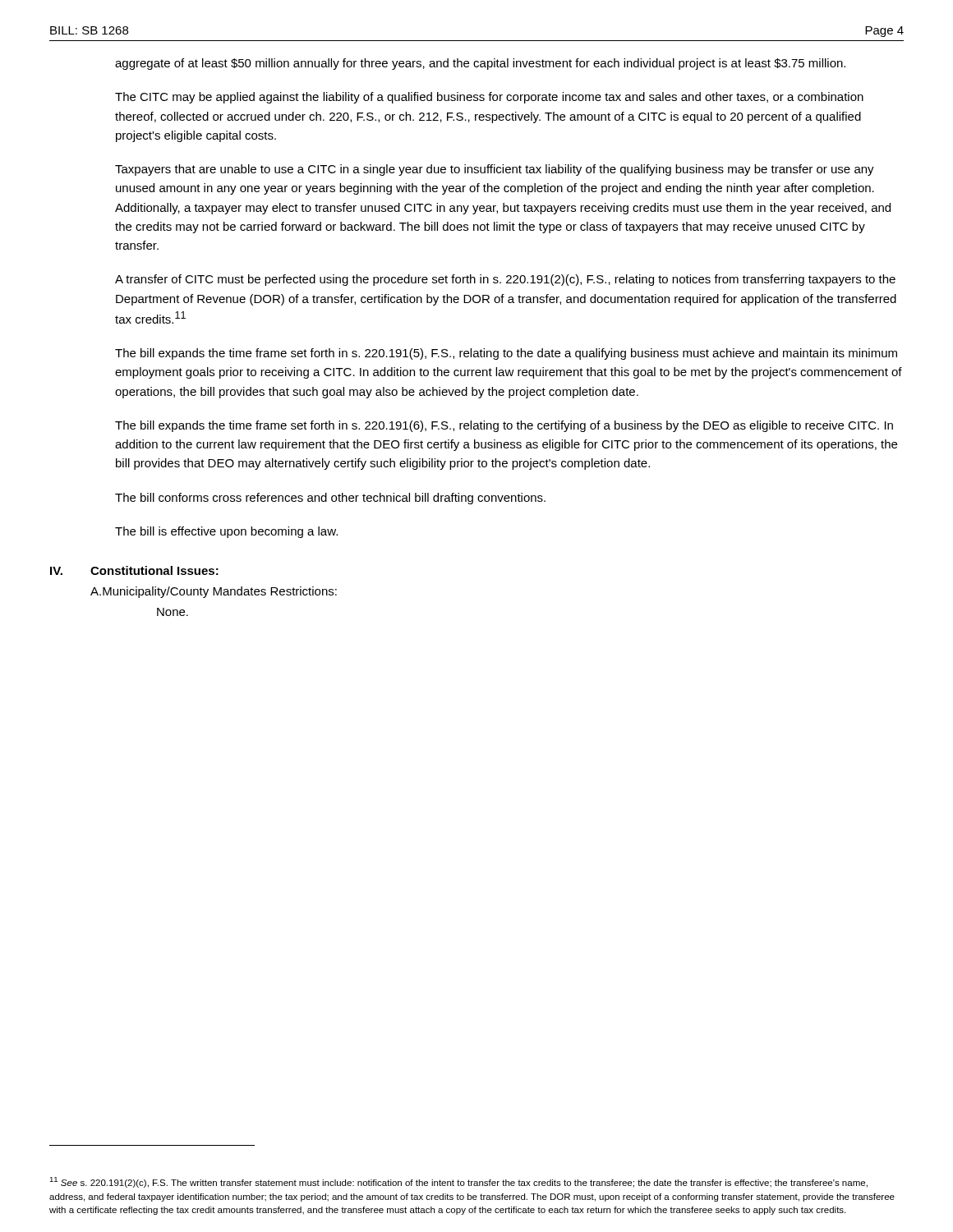This screenshot has height=1232, width=953.
Task: Locate the block of text that opens with "The CITC may be applied against"
Action: (489, 116)
